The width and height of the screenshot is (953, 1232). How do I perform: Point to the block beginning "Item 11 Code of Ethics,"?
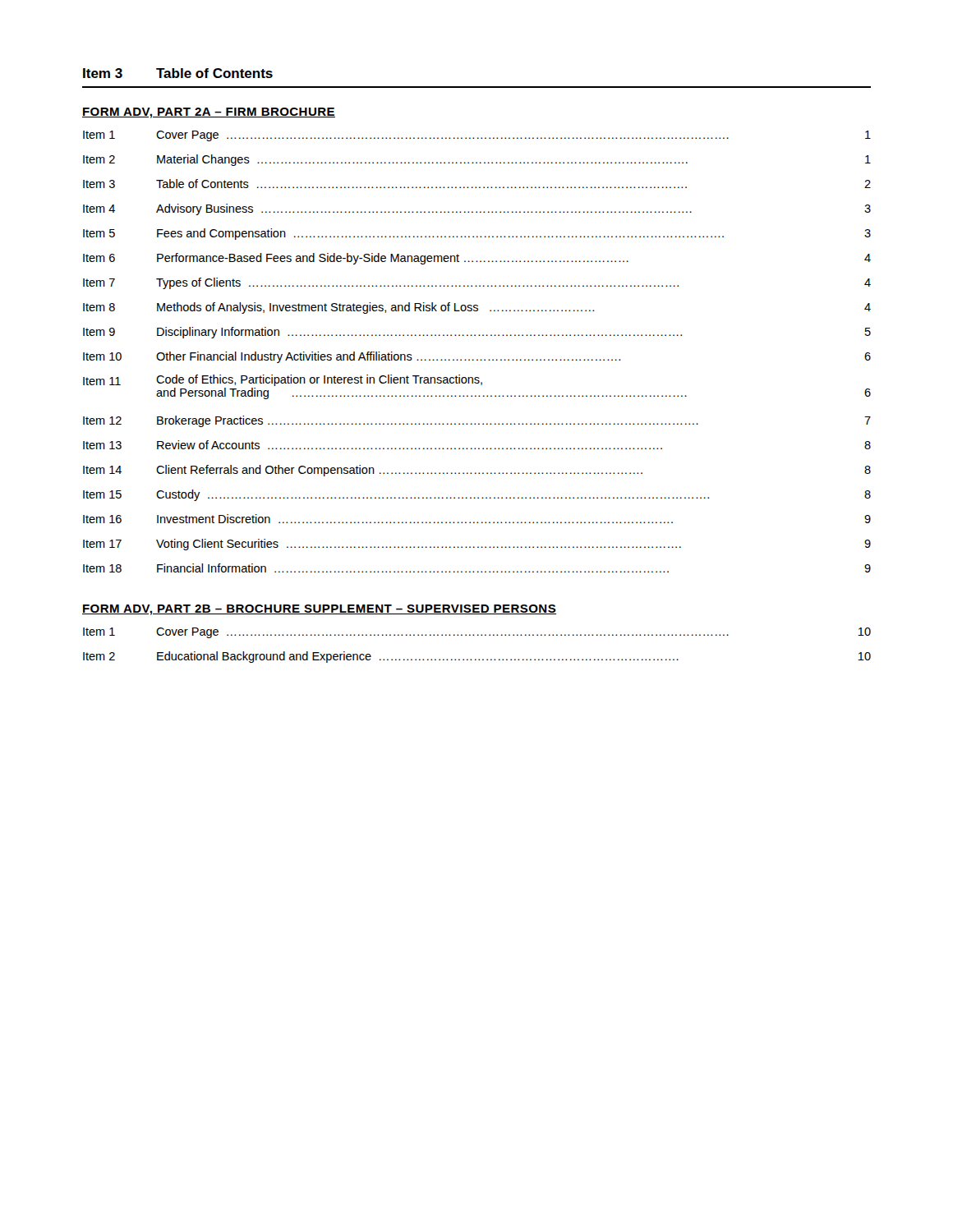coord(476,386)
